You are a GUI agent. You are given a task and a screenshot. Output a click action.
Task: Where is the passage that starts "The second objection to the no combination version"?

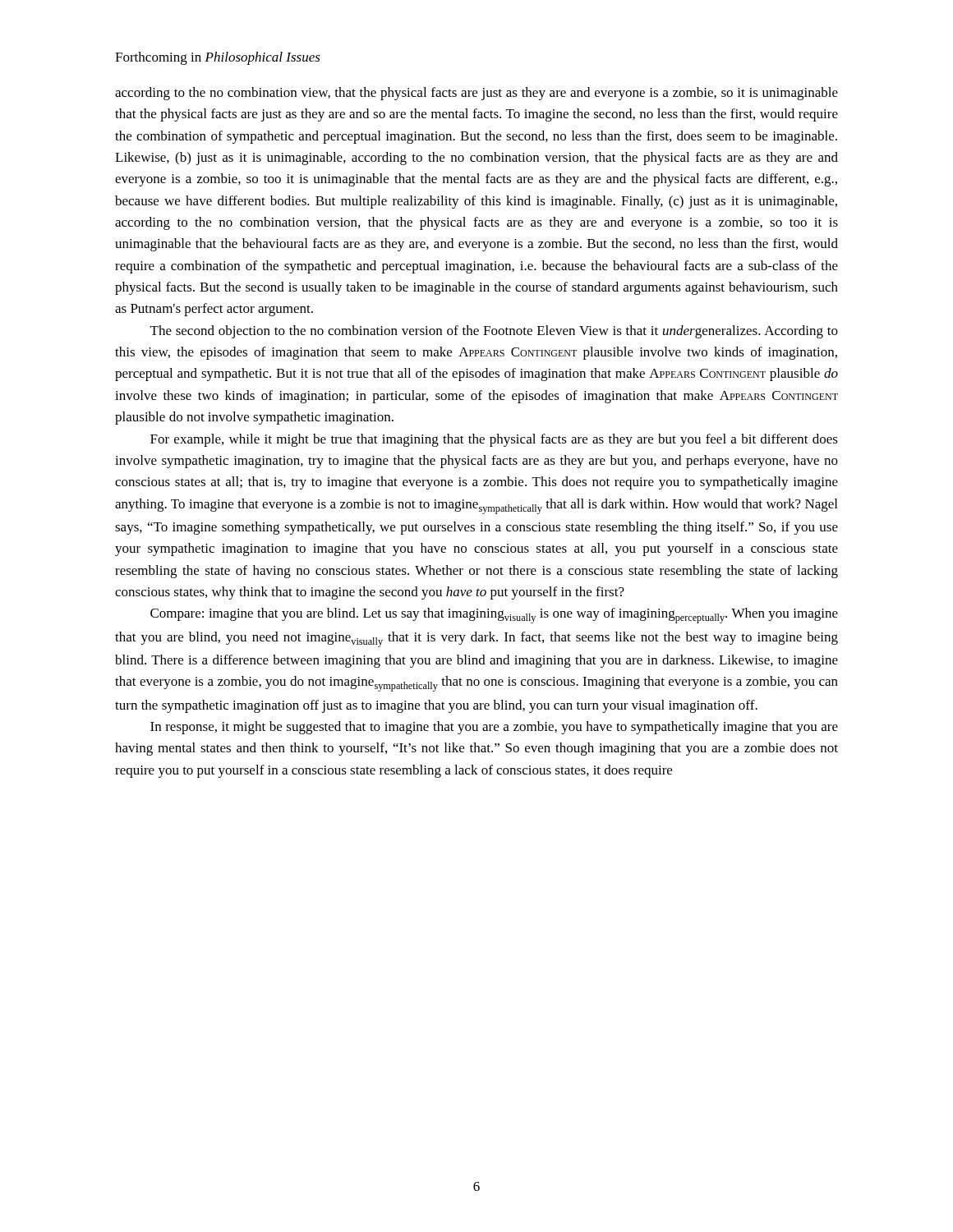click(x=476, y=374)
